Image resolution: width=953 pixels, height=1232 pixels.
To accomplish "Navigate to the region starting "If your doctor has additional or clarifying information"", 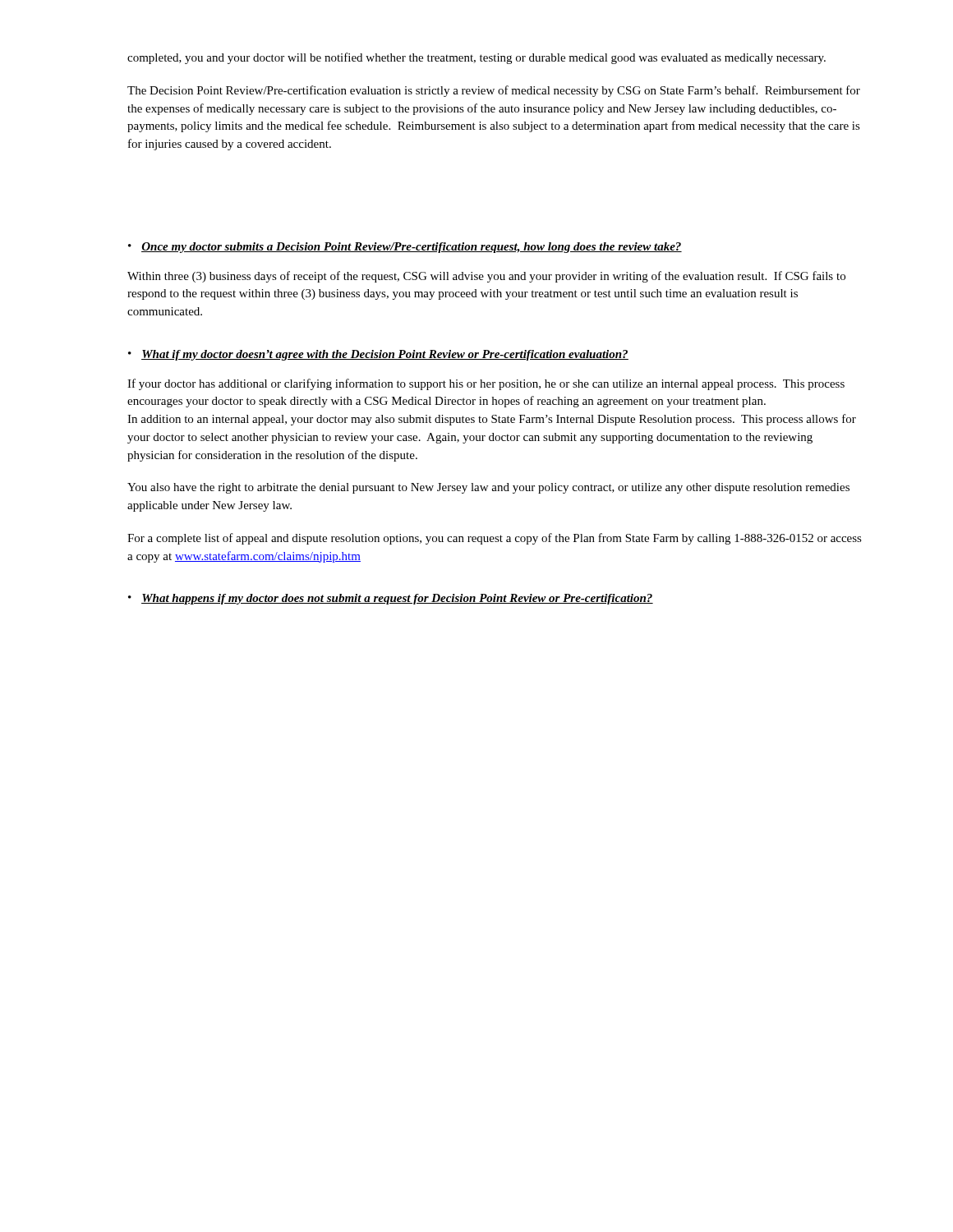I will 492,419.
